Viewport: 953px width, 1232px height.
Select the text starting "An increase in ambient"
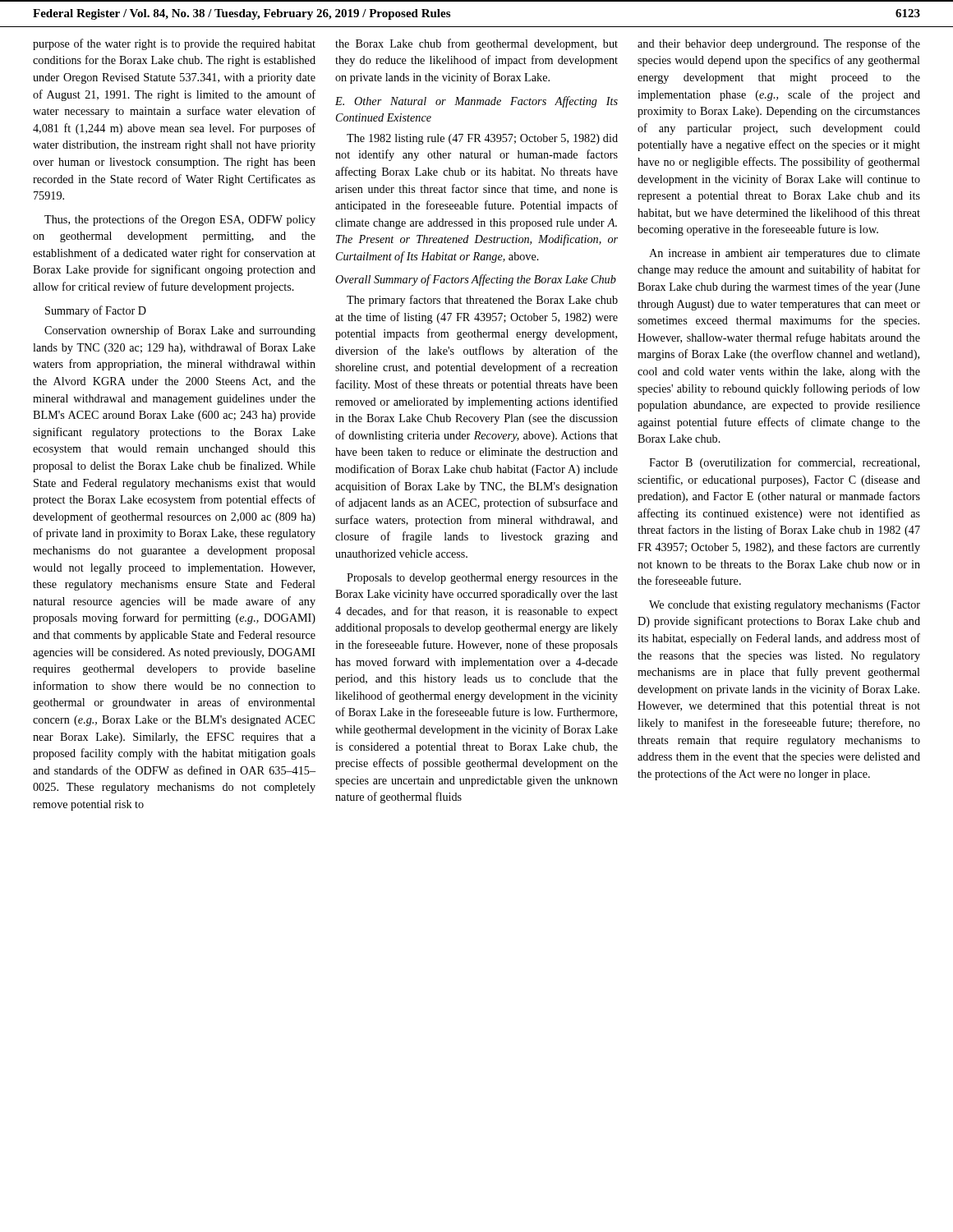coord(779,346)
